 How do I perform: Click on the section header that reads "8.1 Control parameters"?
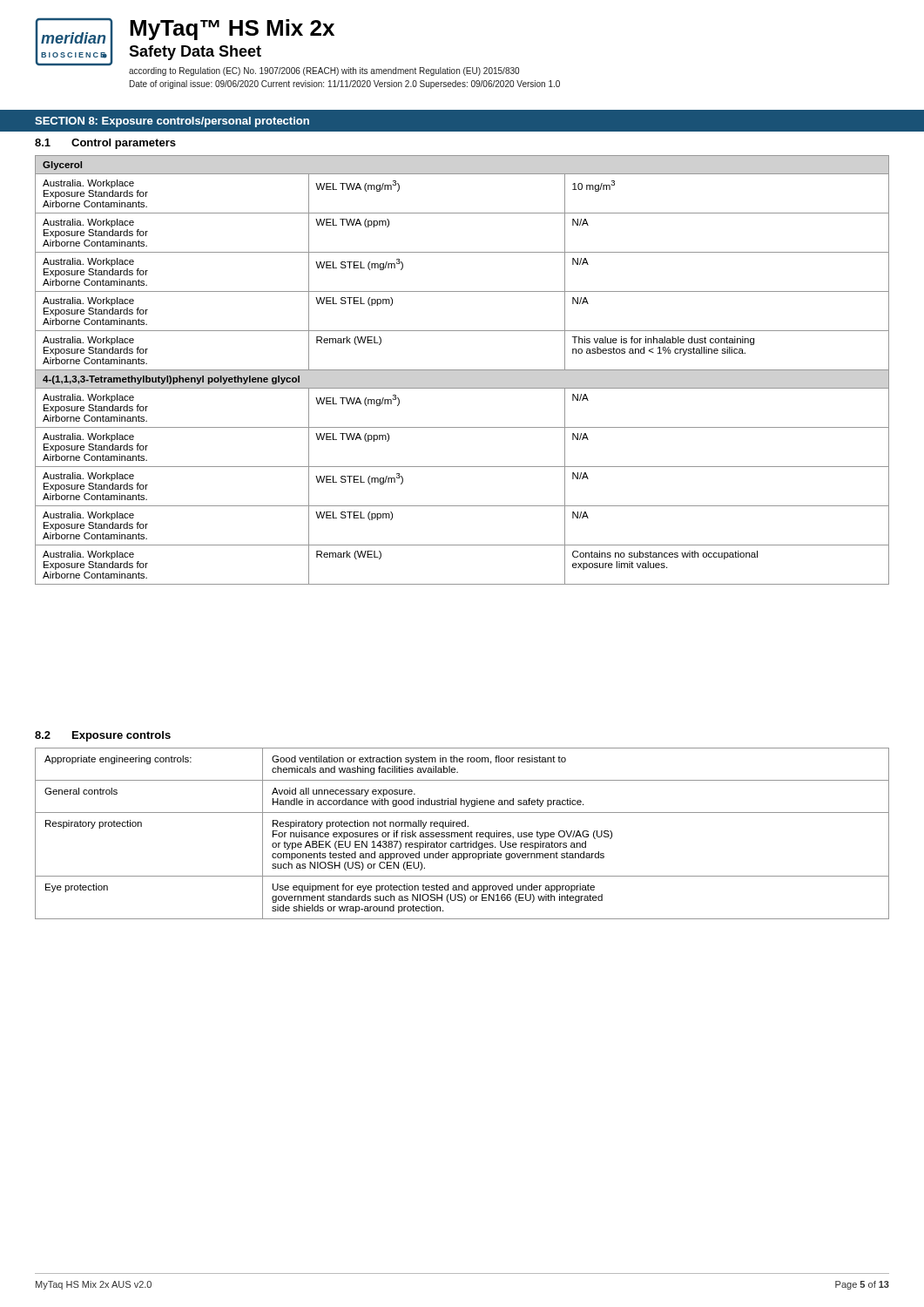pos(105,142)
